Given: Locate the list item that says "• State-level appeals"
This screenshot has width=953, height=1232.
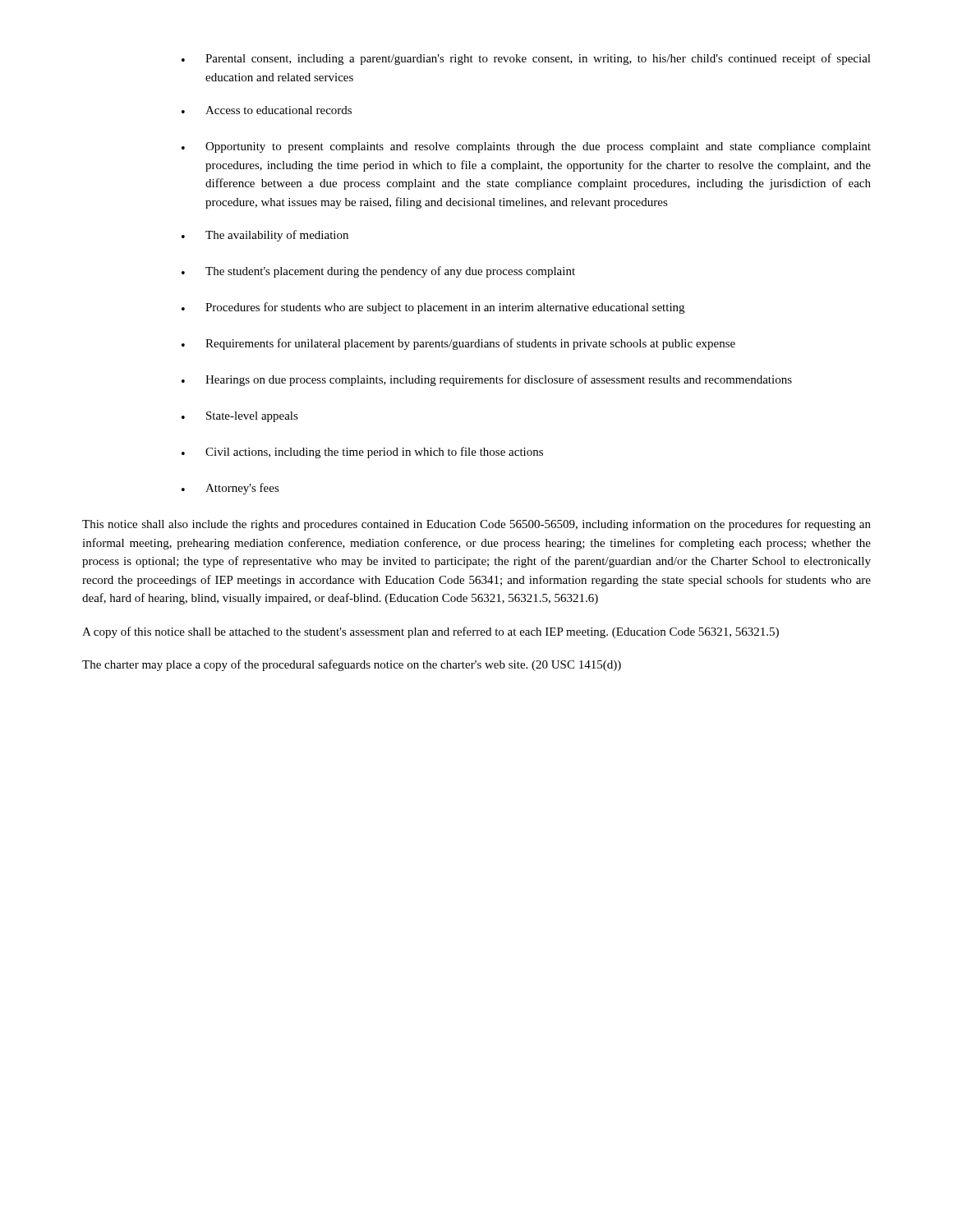Looking at the screenshot, I should coord(240,417).
